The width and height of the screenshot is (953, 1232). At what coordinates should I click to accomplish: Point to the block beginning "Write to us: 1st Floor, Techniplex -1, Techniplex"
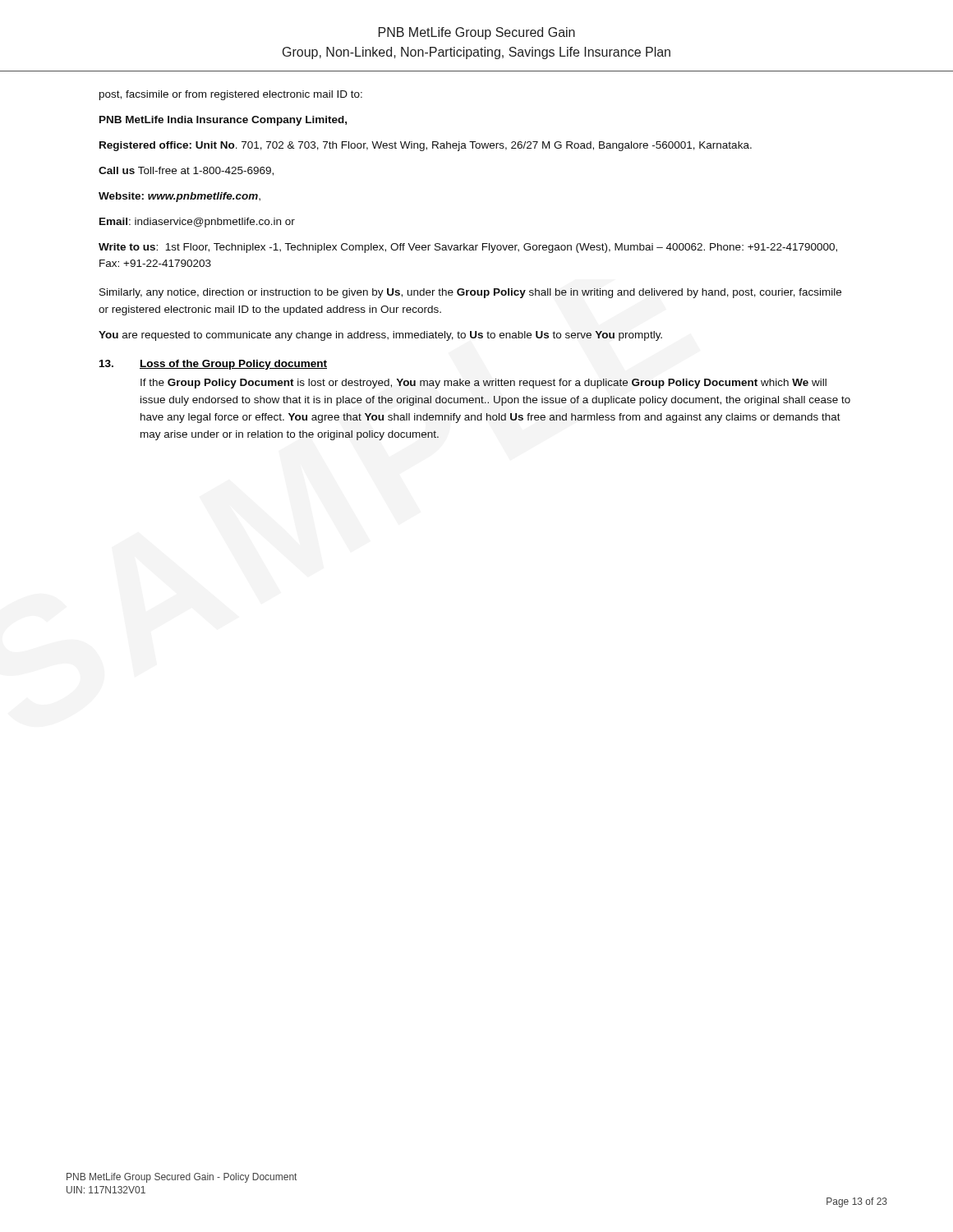[x=468, y=255]
